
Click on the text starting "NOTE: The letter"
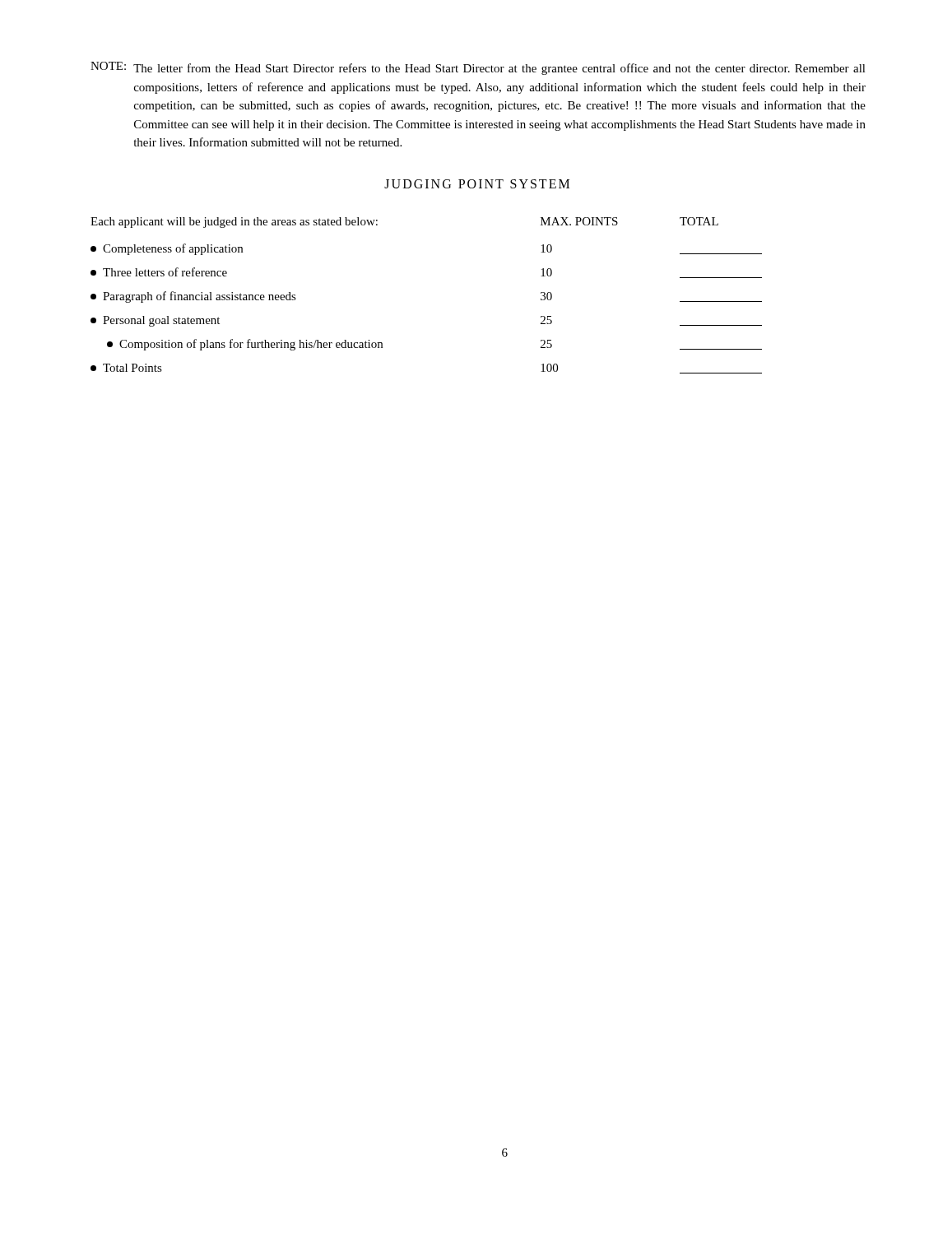(x=478, y=106)
